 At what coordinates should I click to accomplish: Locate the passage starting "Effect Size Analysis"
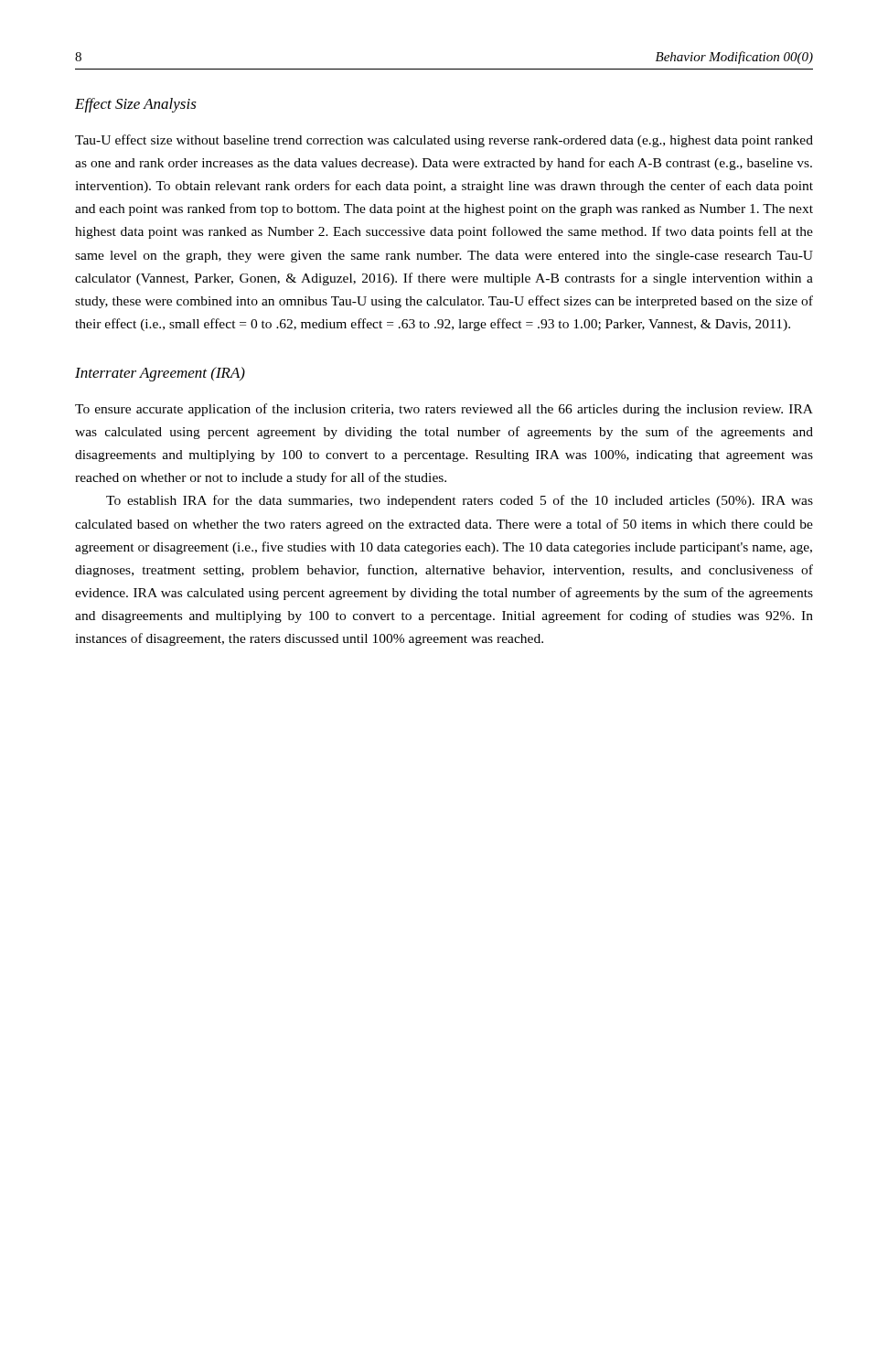click(136, 104)
